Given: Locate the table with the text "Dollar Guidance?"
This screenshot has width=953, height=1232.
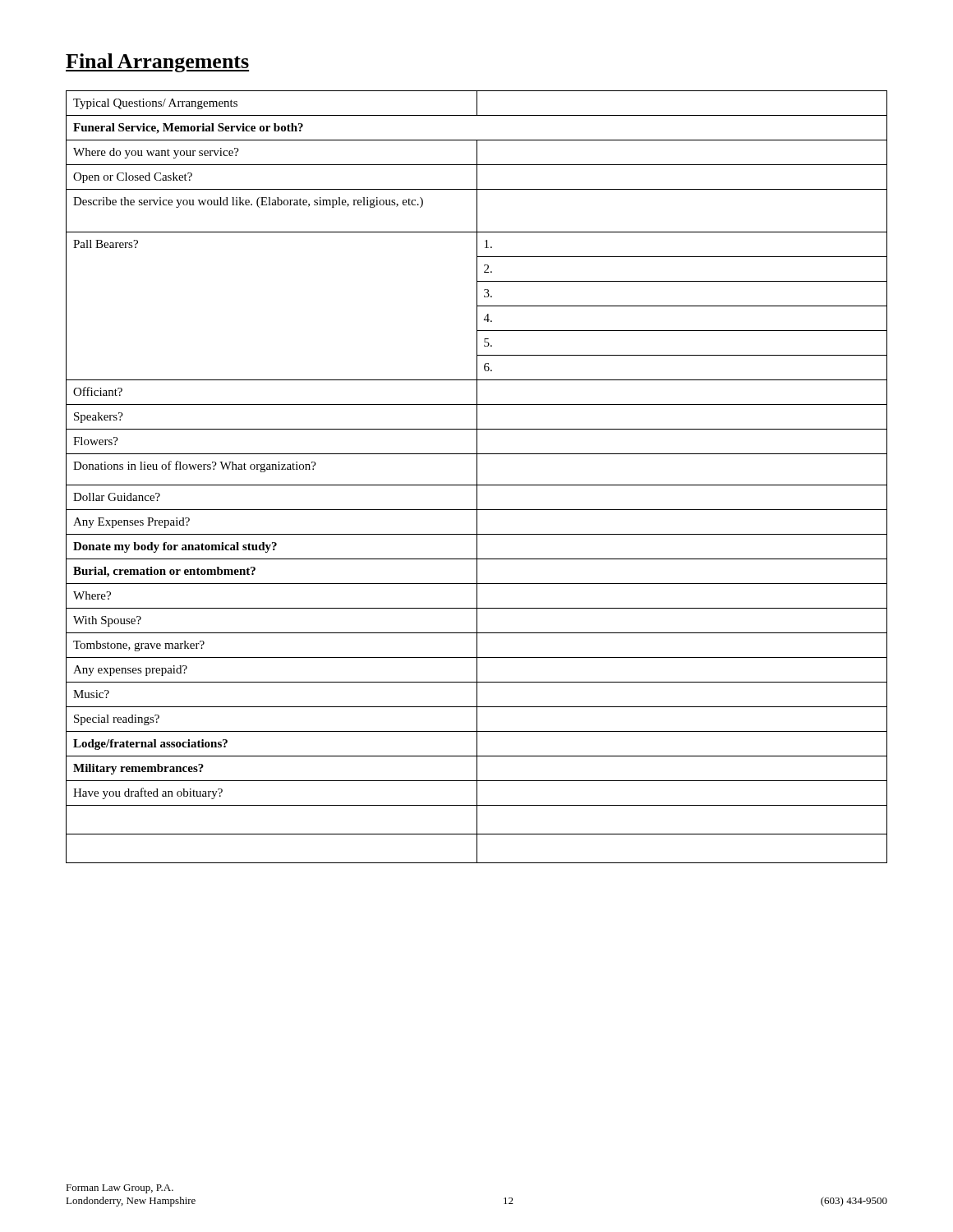Looking at the screenshot, I should tap(476, 477).
